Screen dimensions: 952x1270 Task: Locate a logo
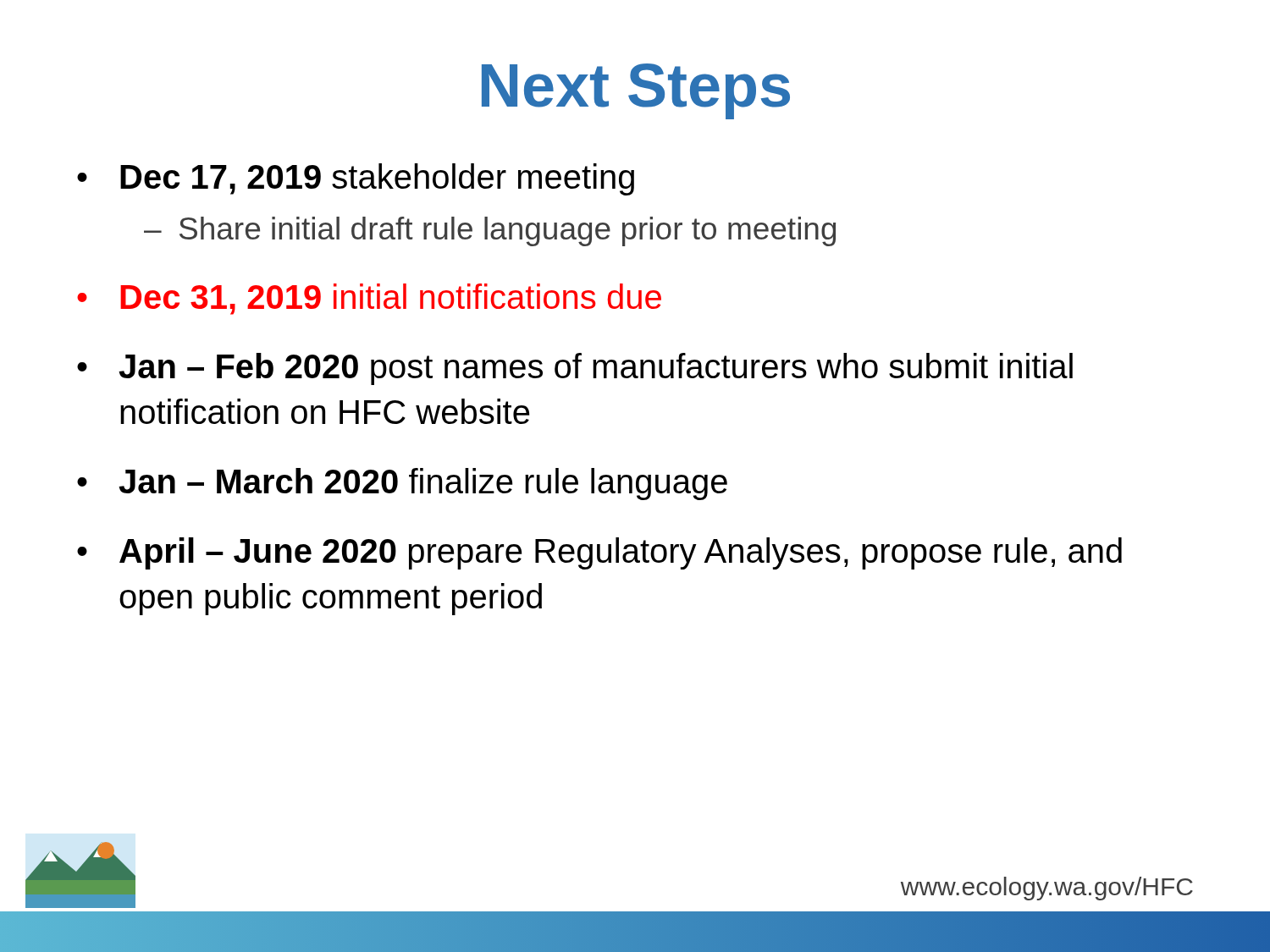80,871
